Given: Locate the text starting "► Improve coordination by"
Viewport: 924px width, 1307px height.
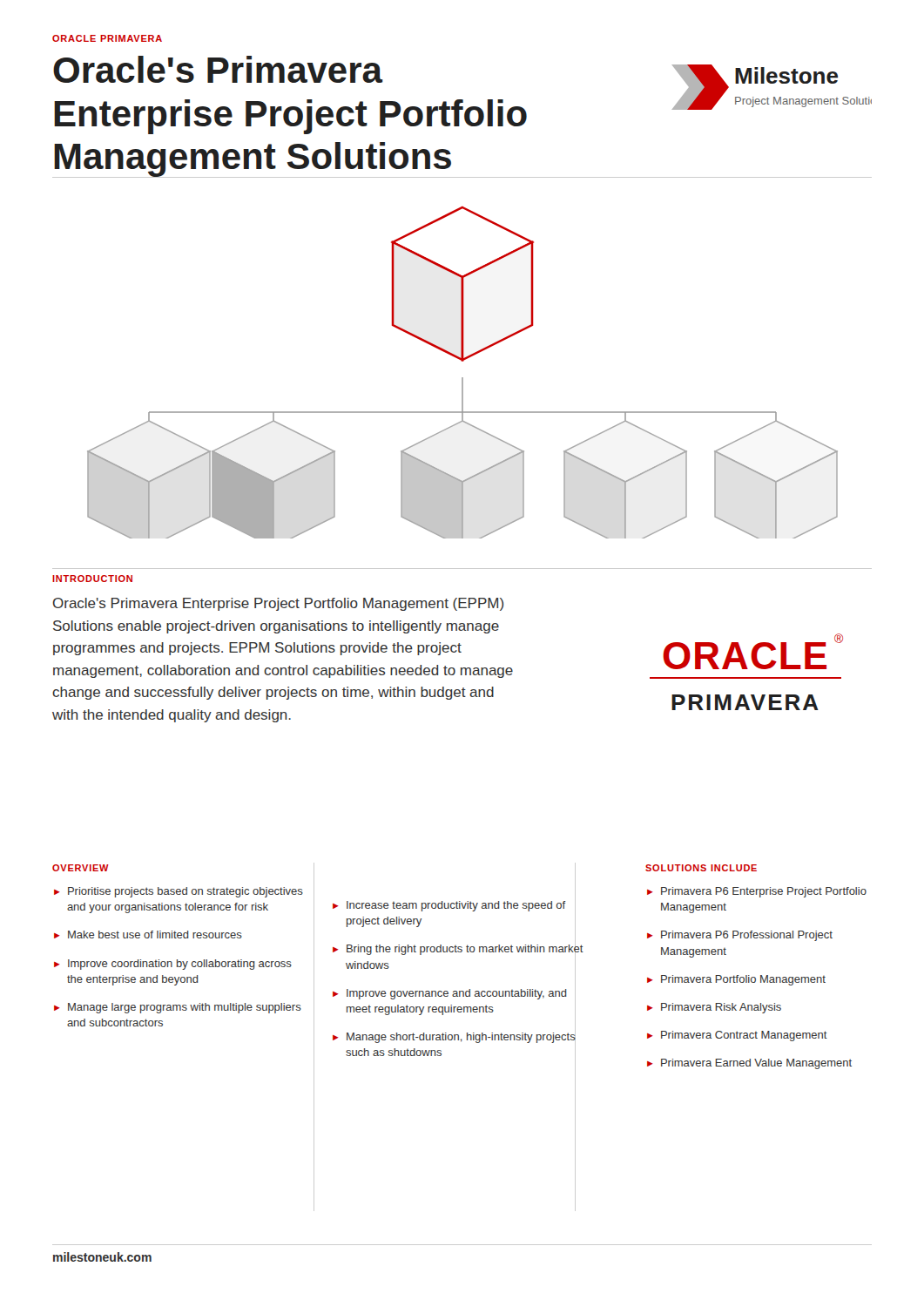Looking at the screenshot, I should click(x=179, y=971).
